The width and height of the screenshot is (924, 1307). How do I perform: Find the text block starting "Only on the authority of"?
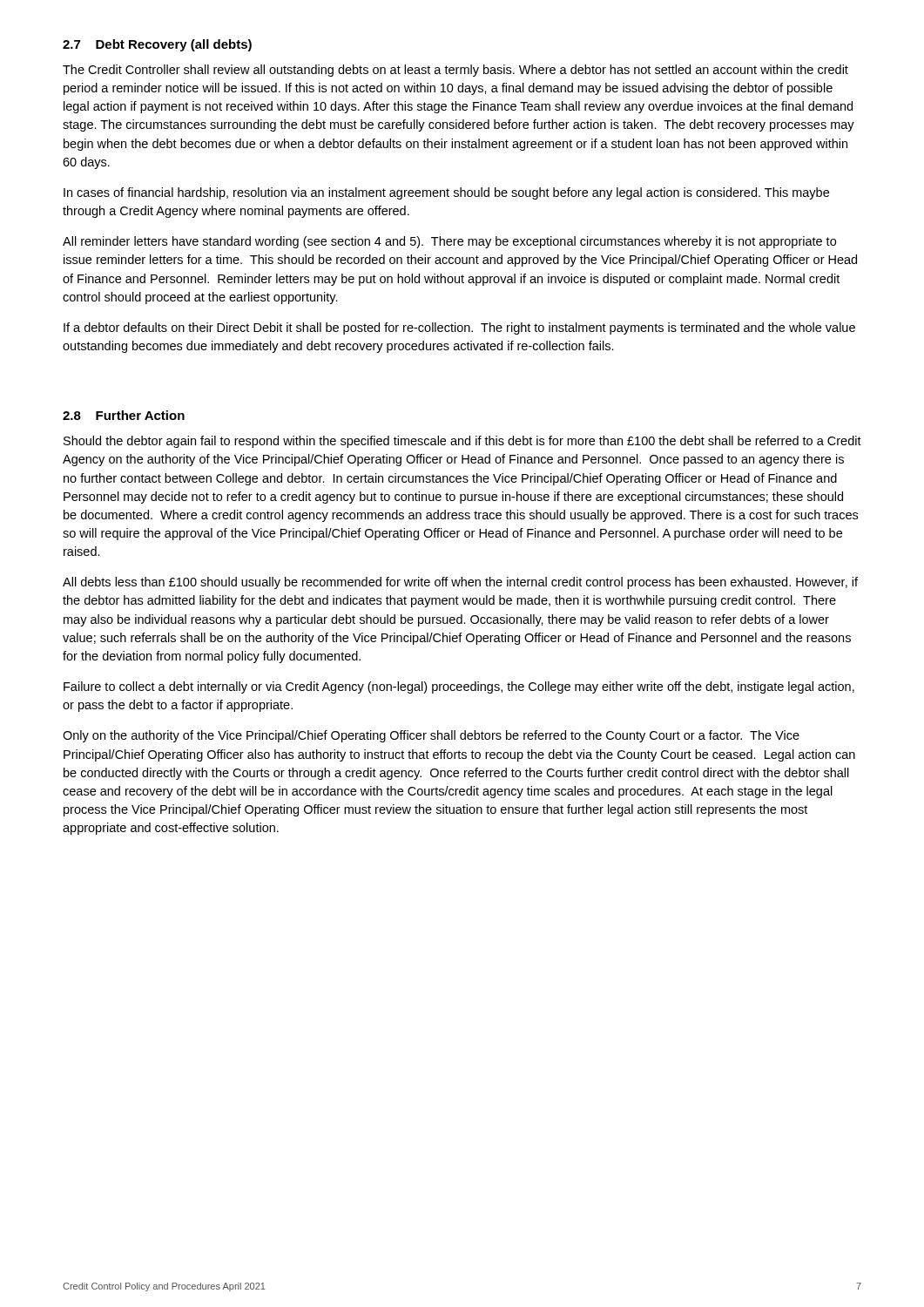459,782
